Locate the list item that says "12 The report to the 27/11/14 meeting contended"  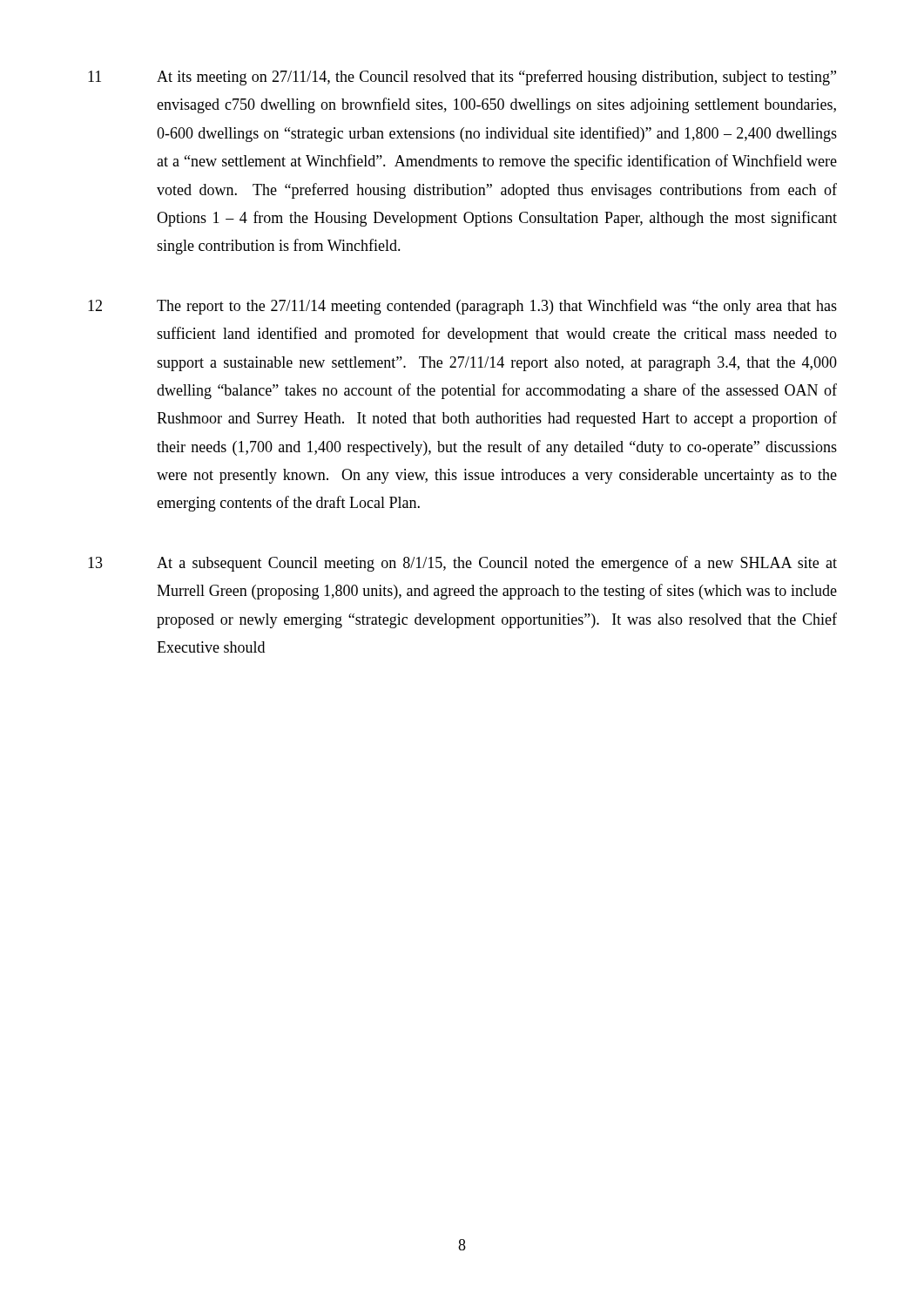(462, 405)
